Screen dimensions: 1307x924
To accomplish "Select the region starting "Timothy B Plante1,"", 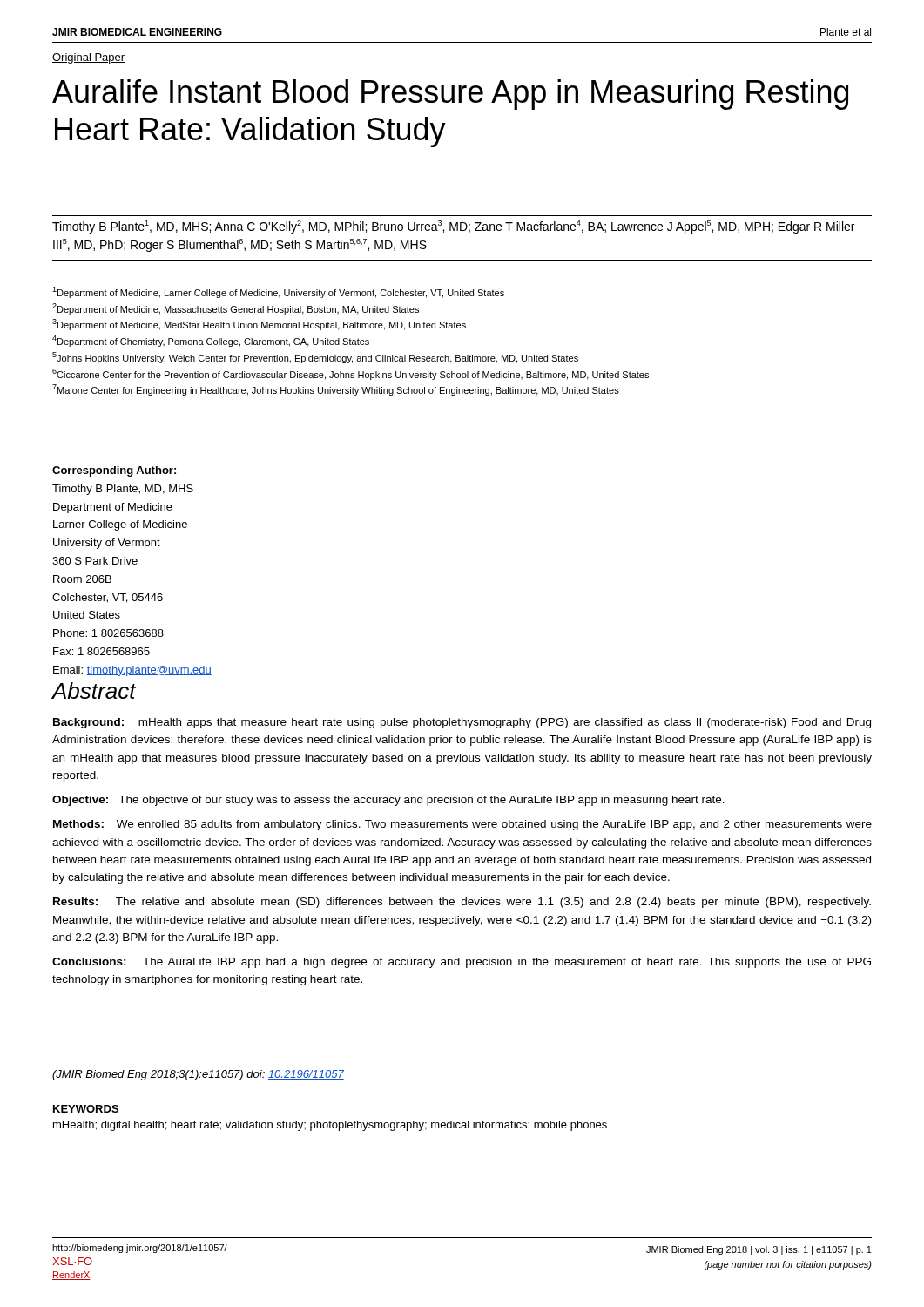I will (x=454, y=235).
